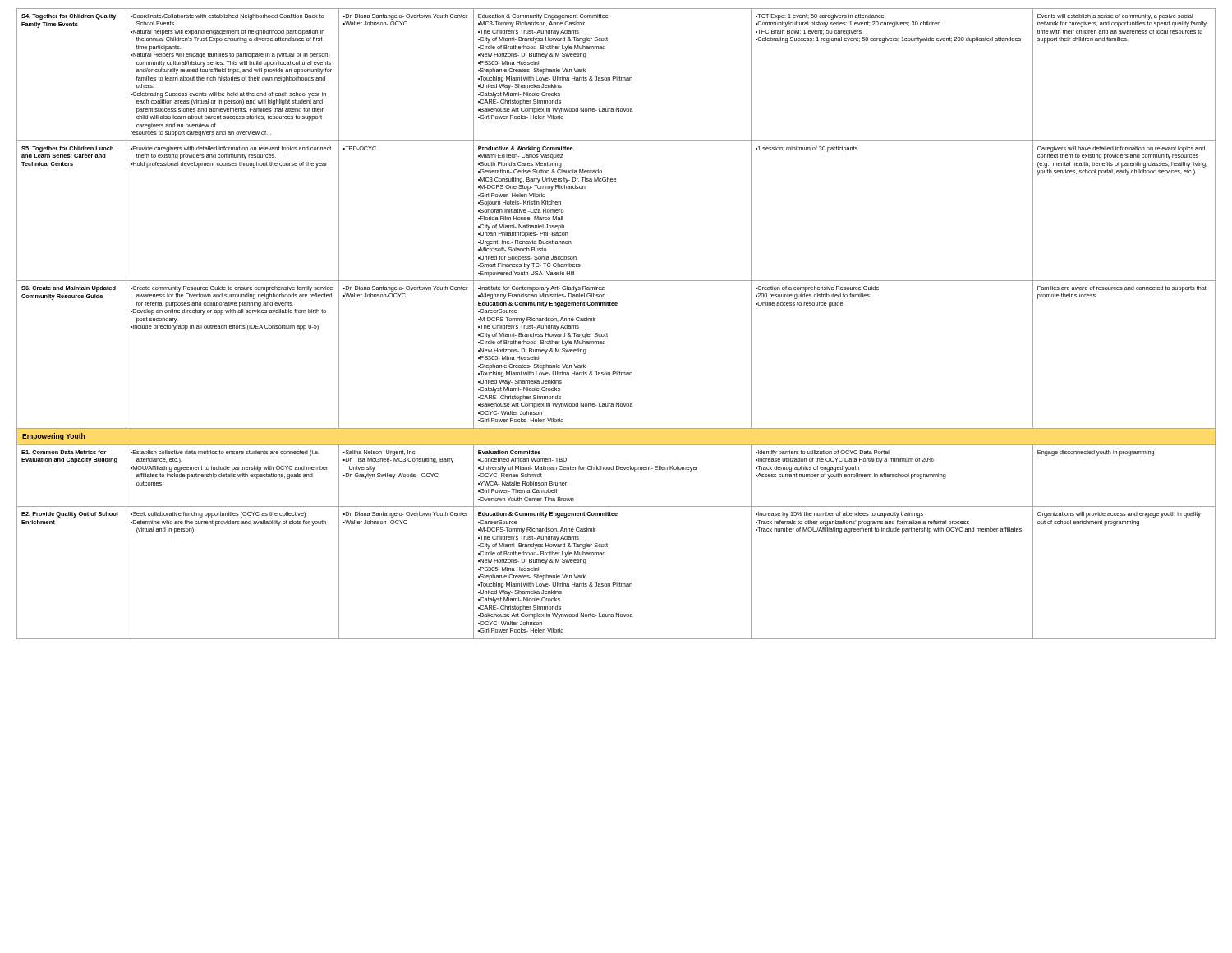Viewport: 1232px width, 953px height.
Task: Locate the table with the text "S6. Create and Maintain"
Action: click(x=616, y=354)
